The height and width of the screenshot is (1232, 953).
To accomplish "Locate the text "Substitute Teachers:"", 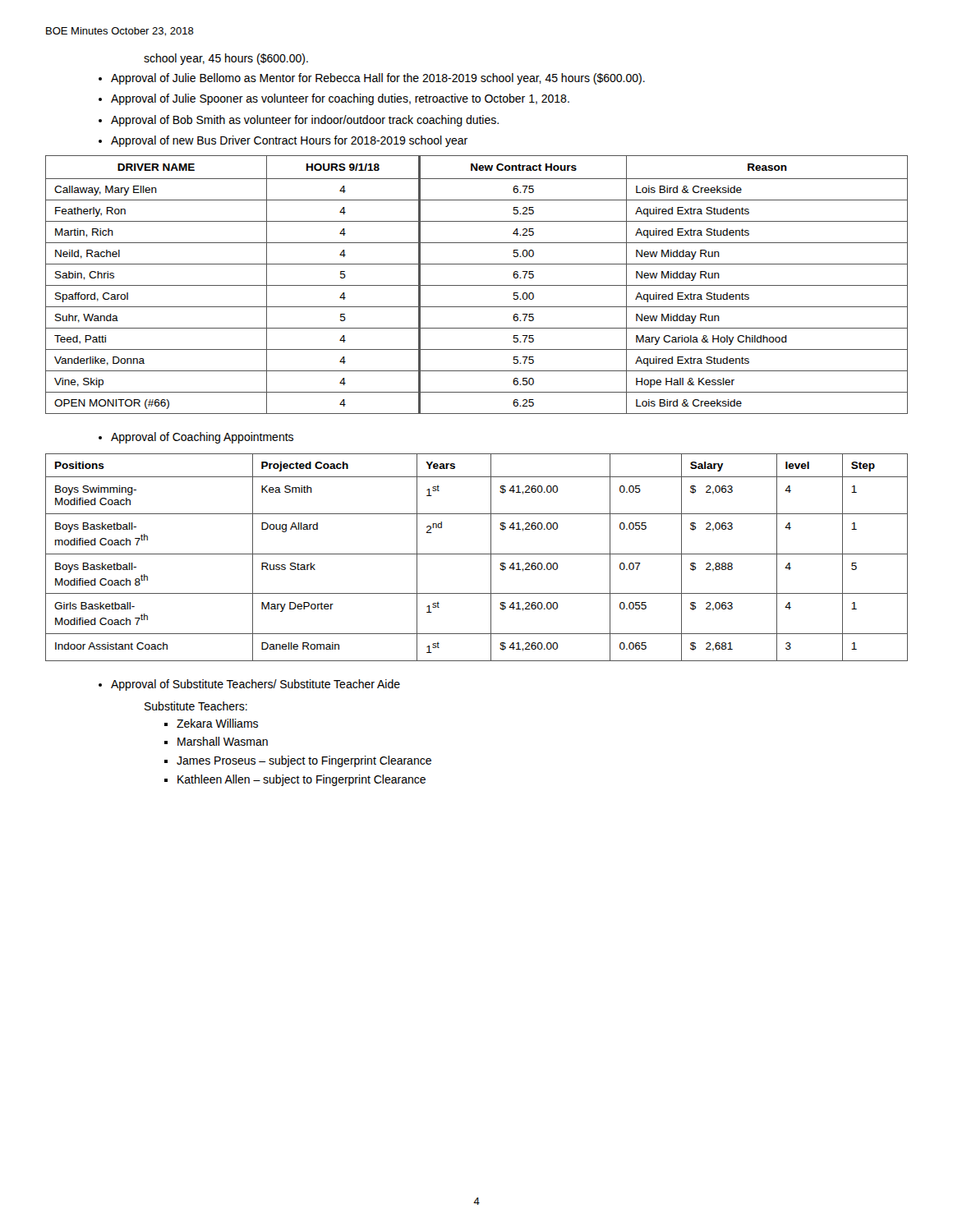I will [x=196, y=706].
